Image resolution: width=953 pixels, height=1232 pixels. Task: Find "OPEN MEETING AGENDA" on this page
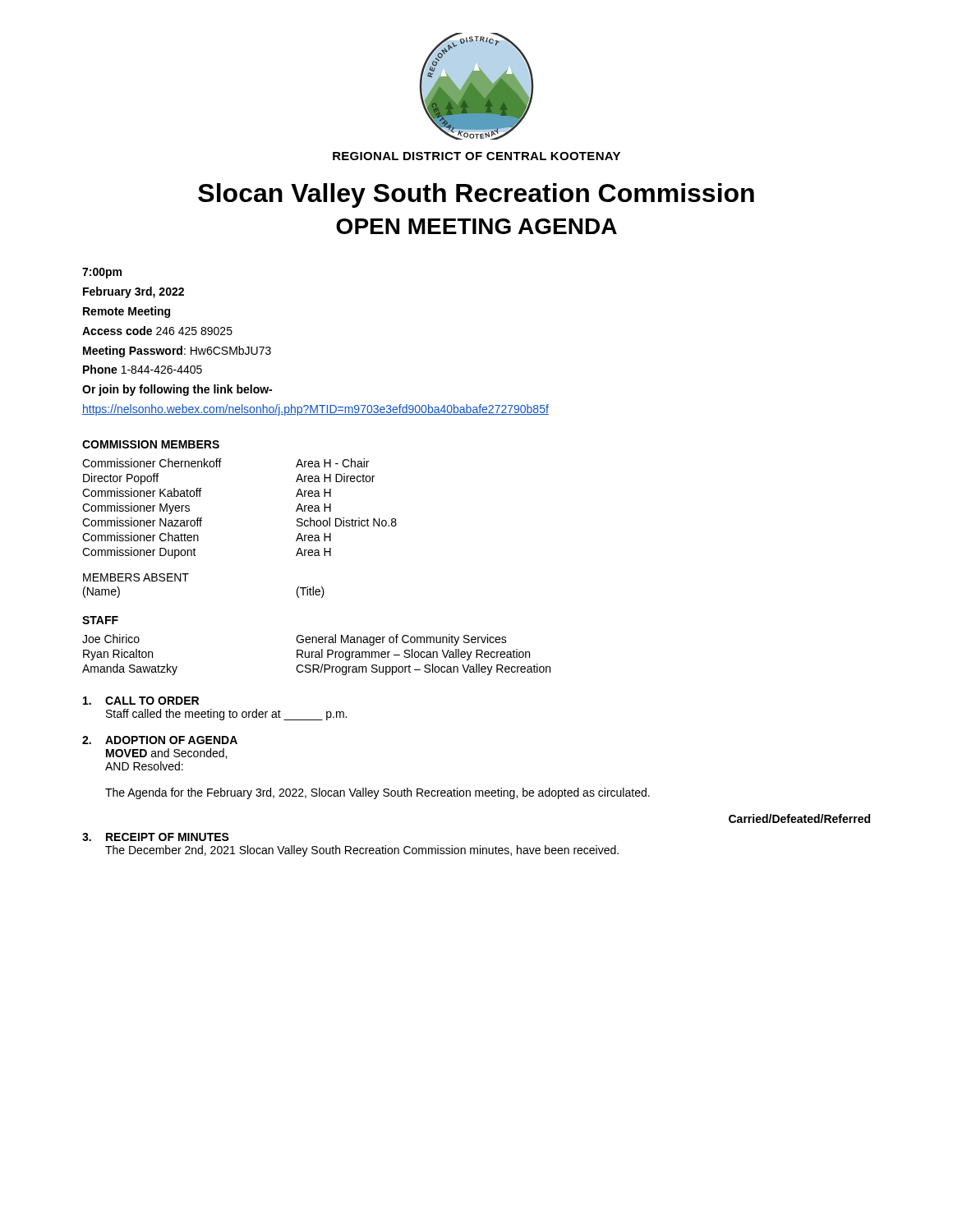click(476, 227)
